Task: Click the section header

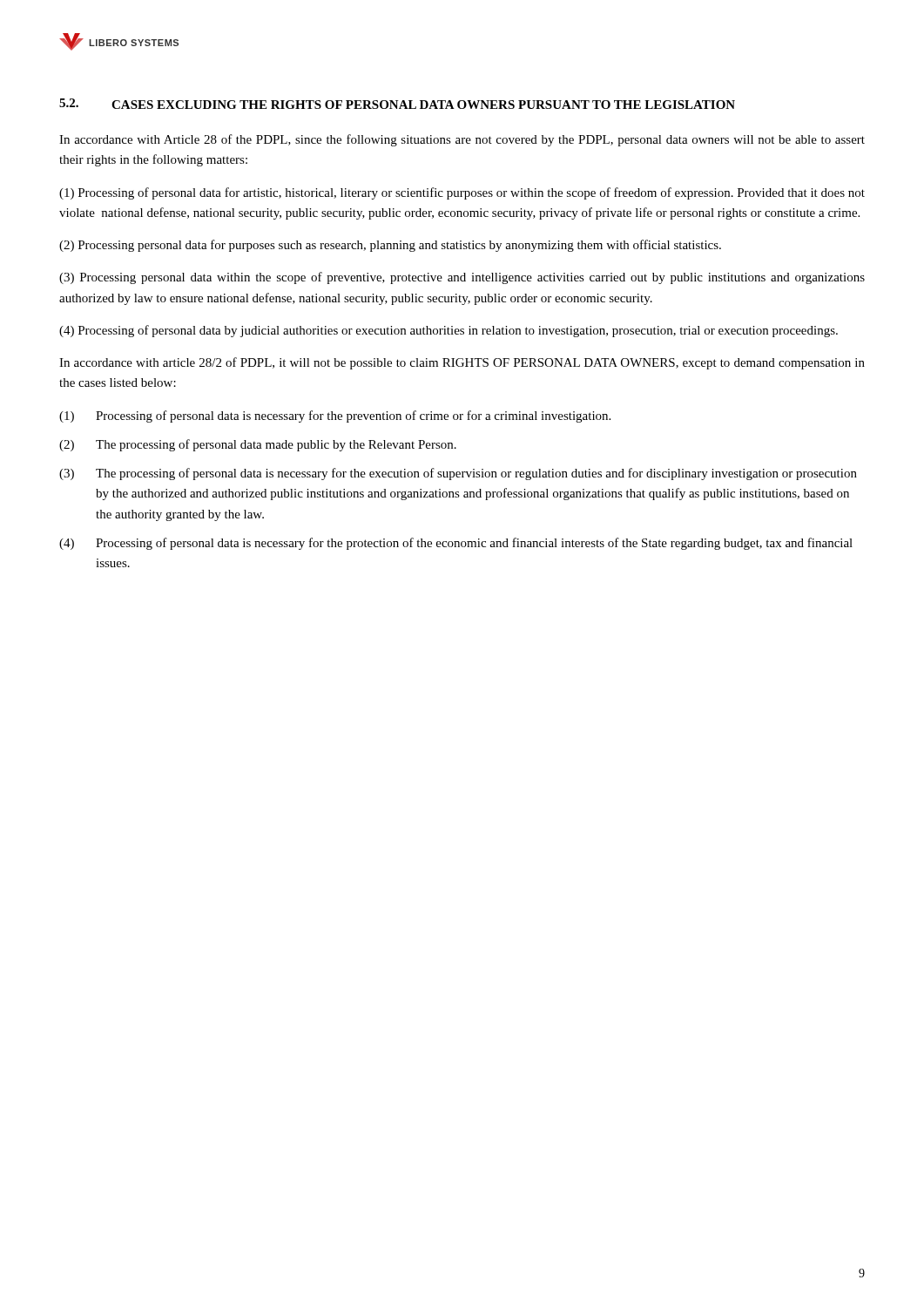Action: pyautogui.click(x=397, y=105)
